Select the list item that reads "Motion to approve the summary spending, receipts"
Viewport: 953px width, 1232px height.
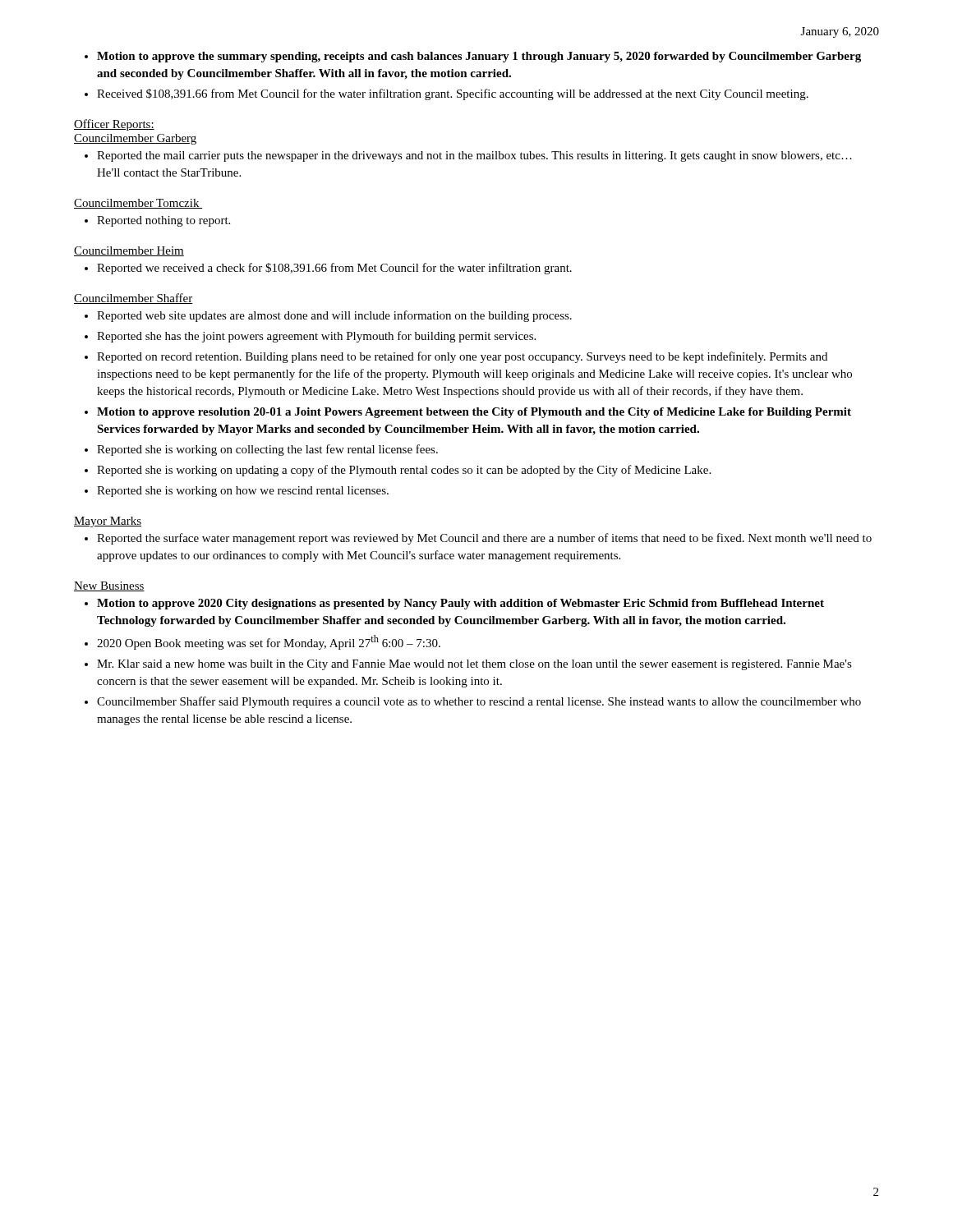[479, 64]
